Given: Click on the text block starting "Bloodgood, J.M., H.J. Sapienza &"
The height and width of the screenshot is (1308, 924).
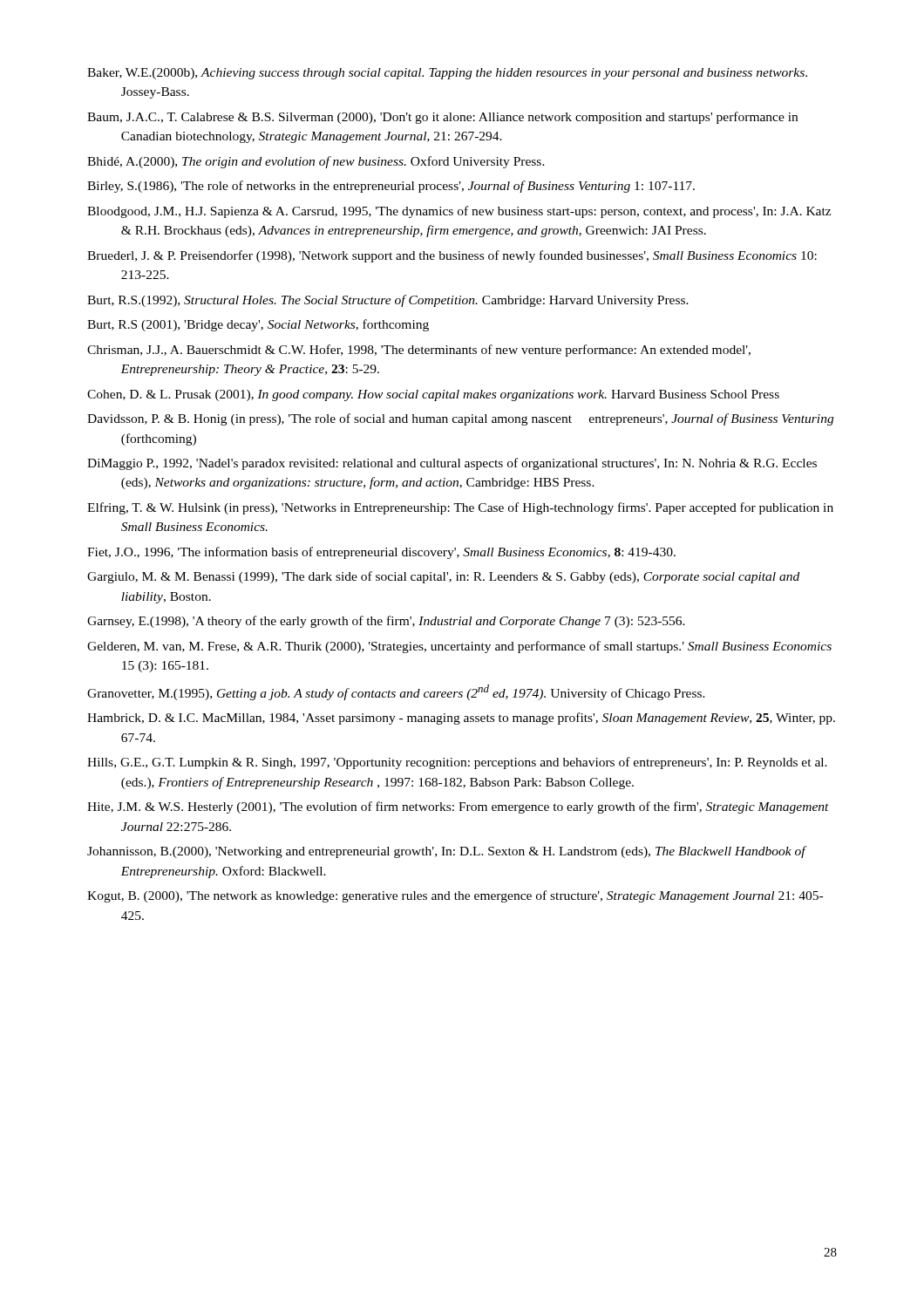Looking at the screenshot, I should pyautogui.click(x=459, y=220).
